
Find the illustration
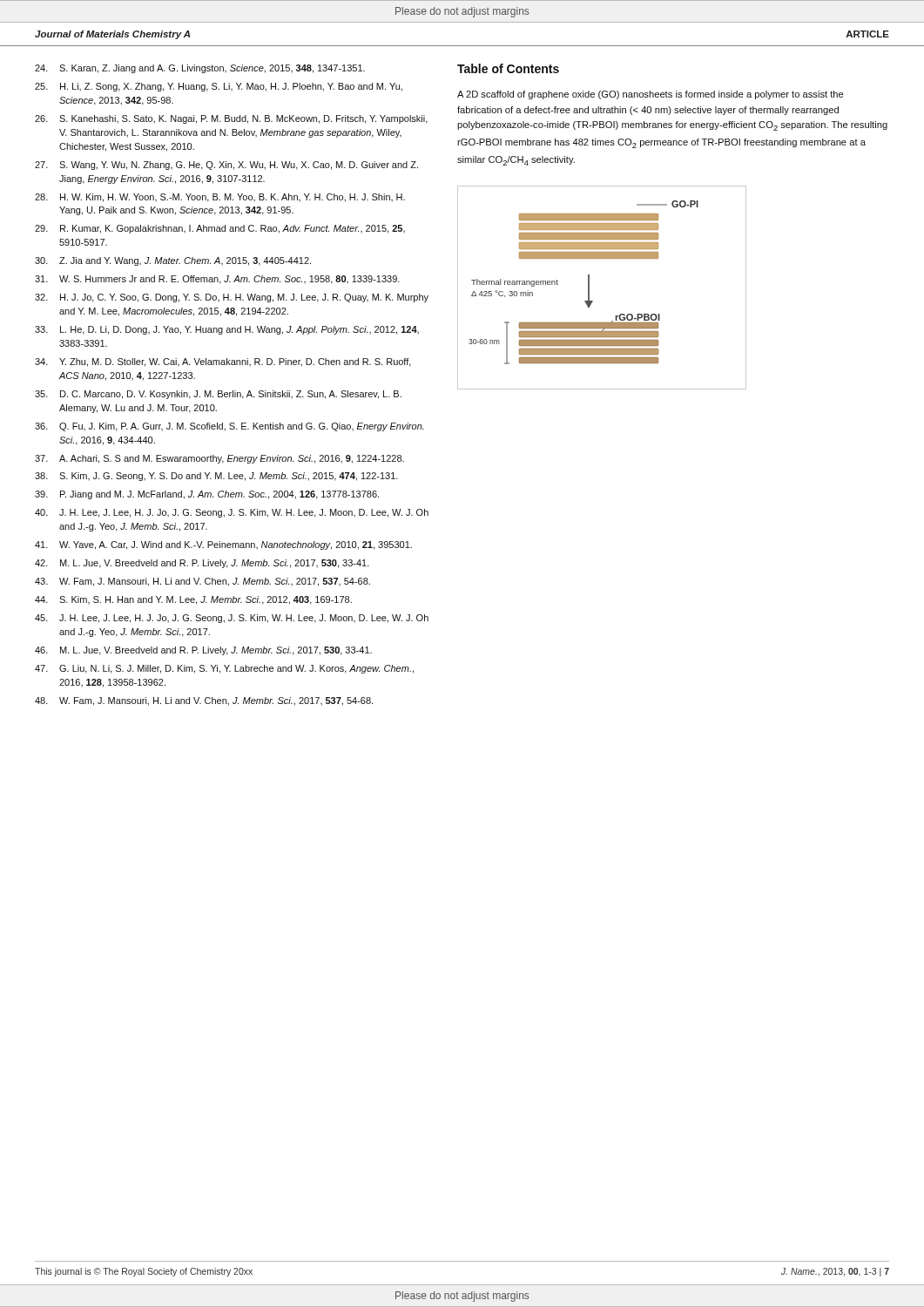click(602, 288)
